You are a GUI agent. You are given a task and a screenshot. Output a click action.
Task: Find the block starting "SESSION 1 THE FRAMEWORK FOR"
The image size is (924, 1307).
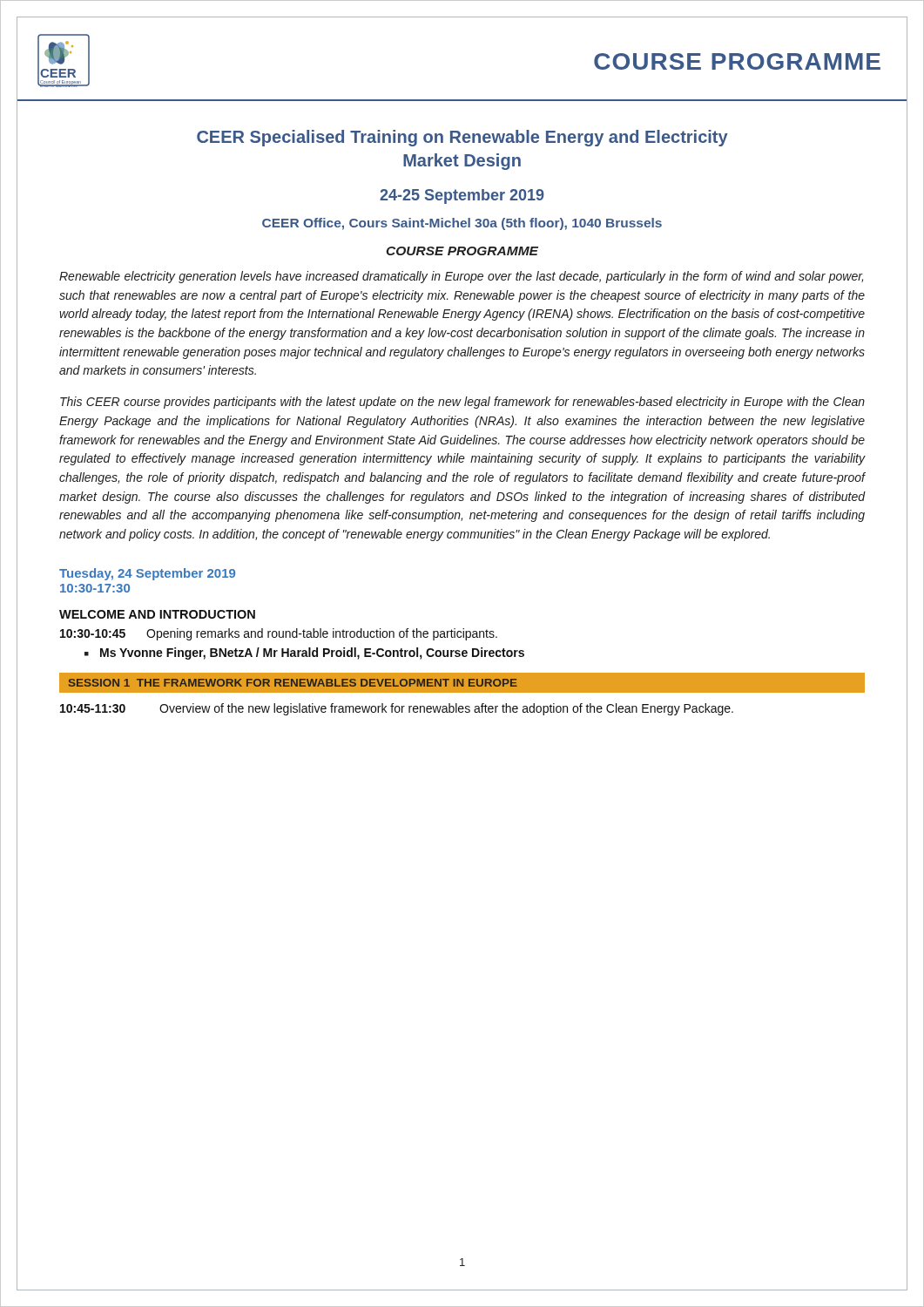[x=293, y=683]
